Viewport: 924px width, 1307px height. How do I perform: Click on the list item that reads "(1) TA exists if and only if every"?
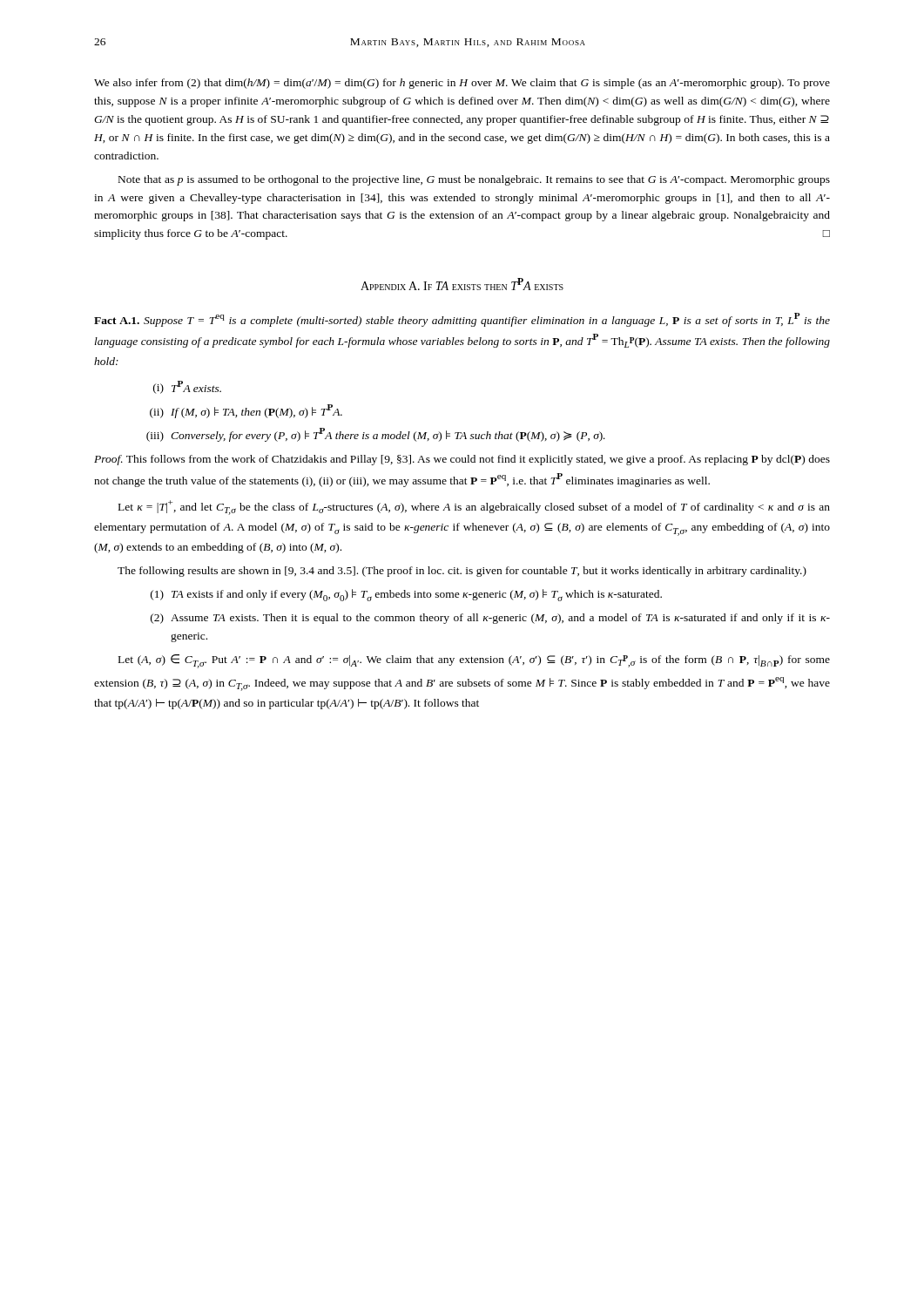point(480,595)
